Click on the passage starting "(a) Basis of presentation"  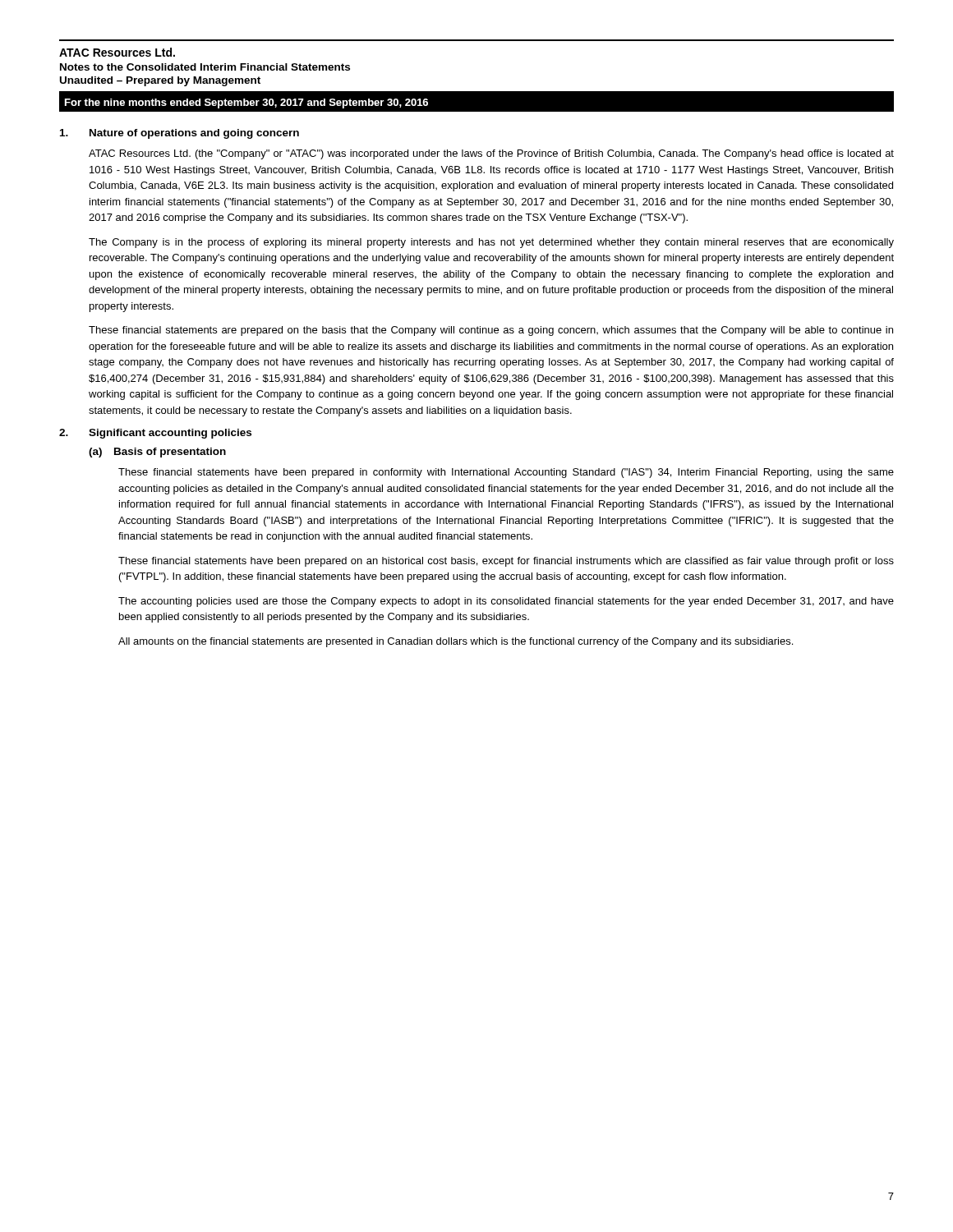(157, 453)
